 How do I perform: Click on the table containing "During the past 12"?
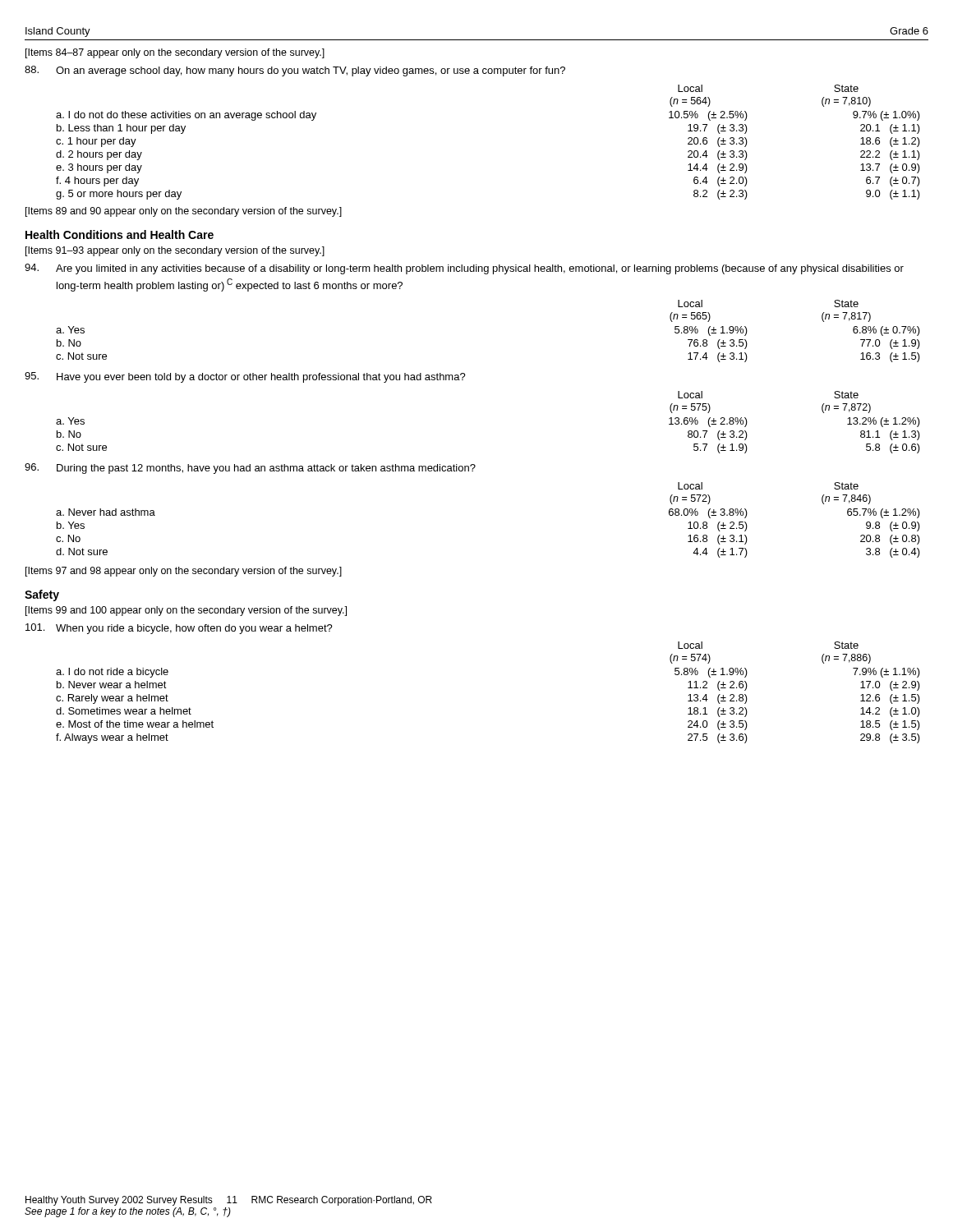[492, 509]
